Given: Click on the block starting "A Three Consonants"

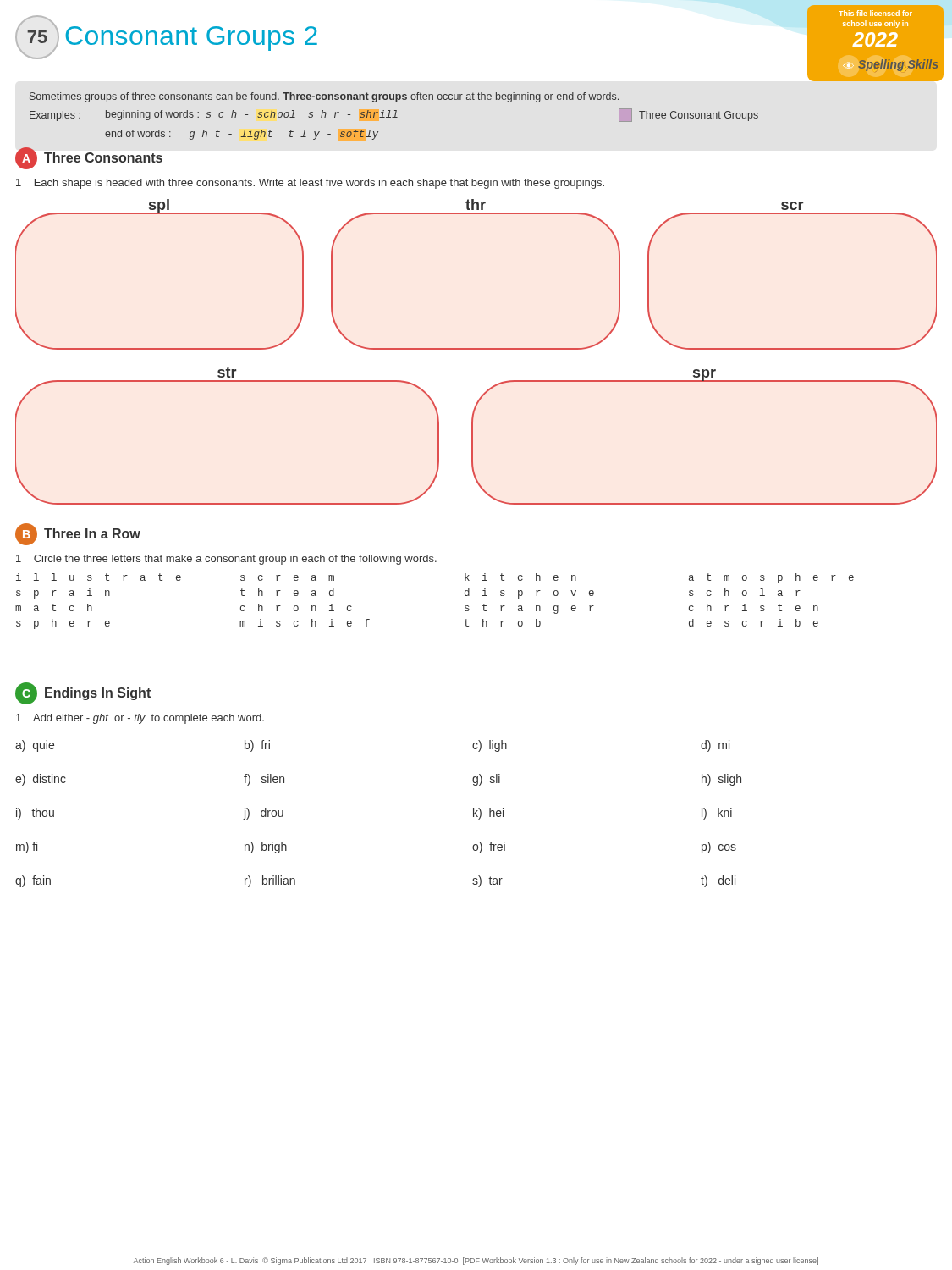Looking at the screenshot, I should (x=89, y=158).
